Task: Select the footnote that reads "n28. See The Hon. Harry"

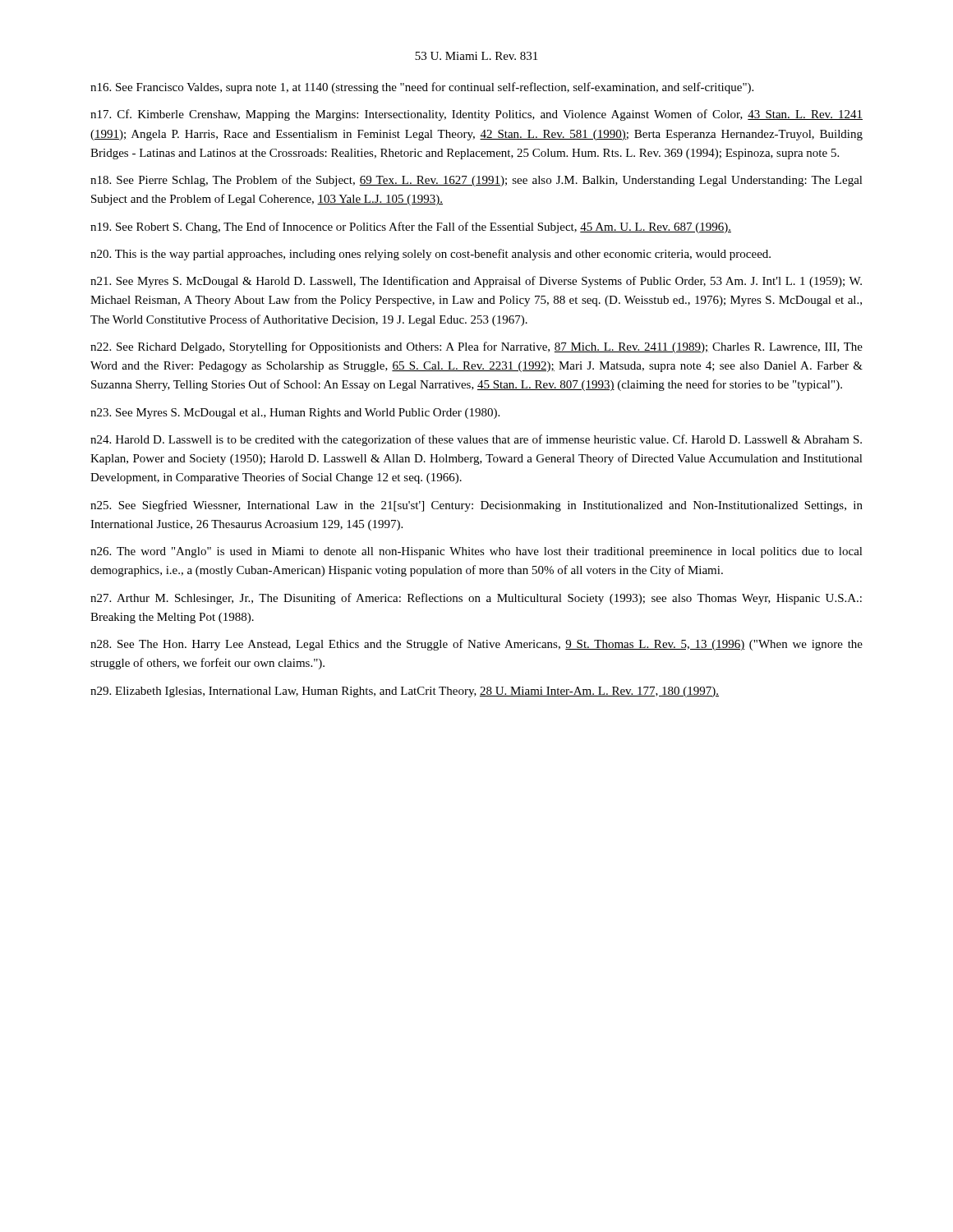Action: point(476,653)
